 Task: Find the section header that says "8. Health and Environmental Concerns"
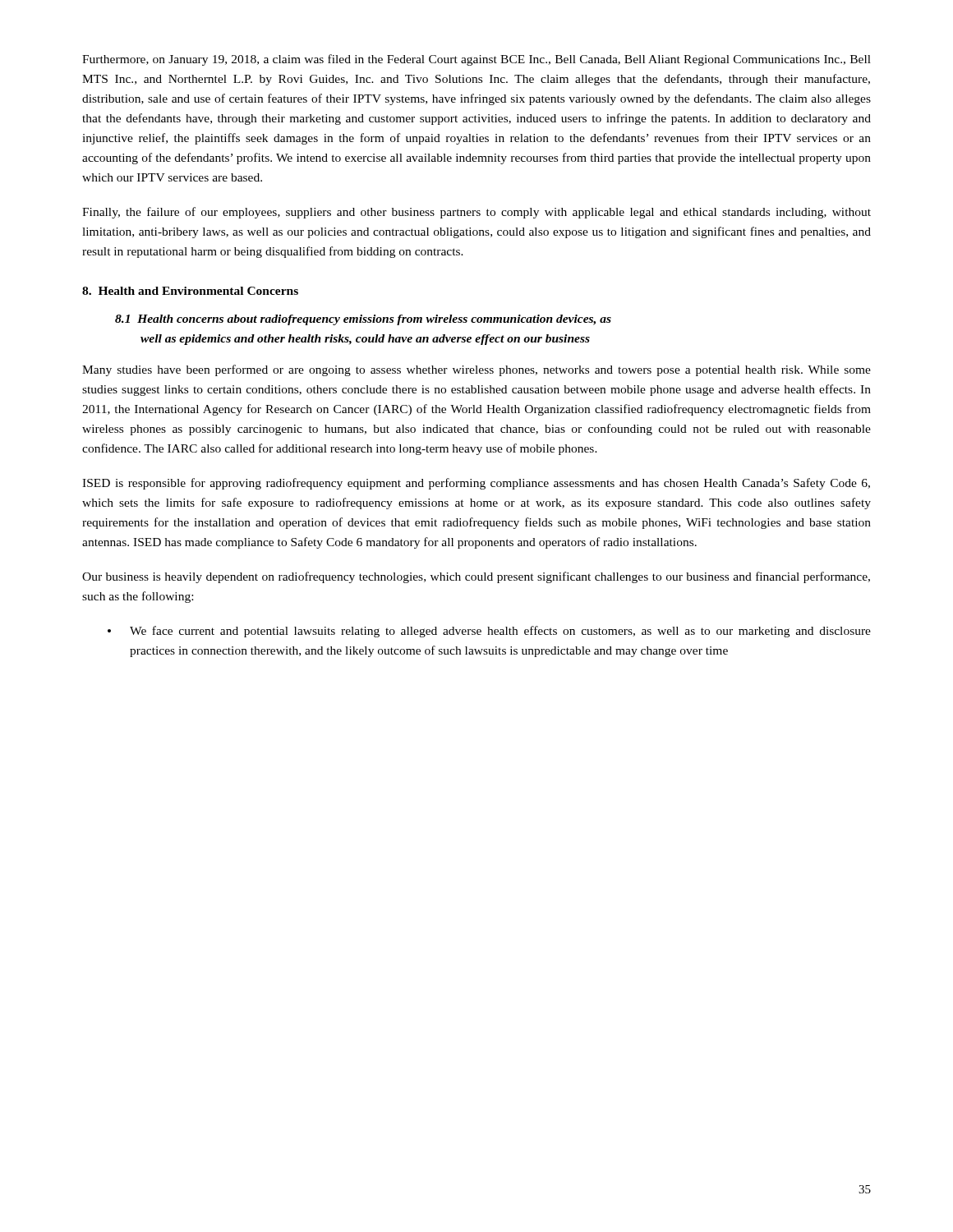point(190,290)
